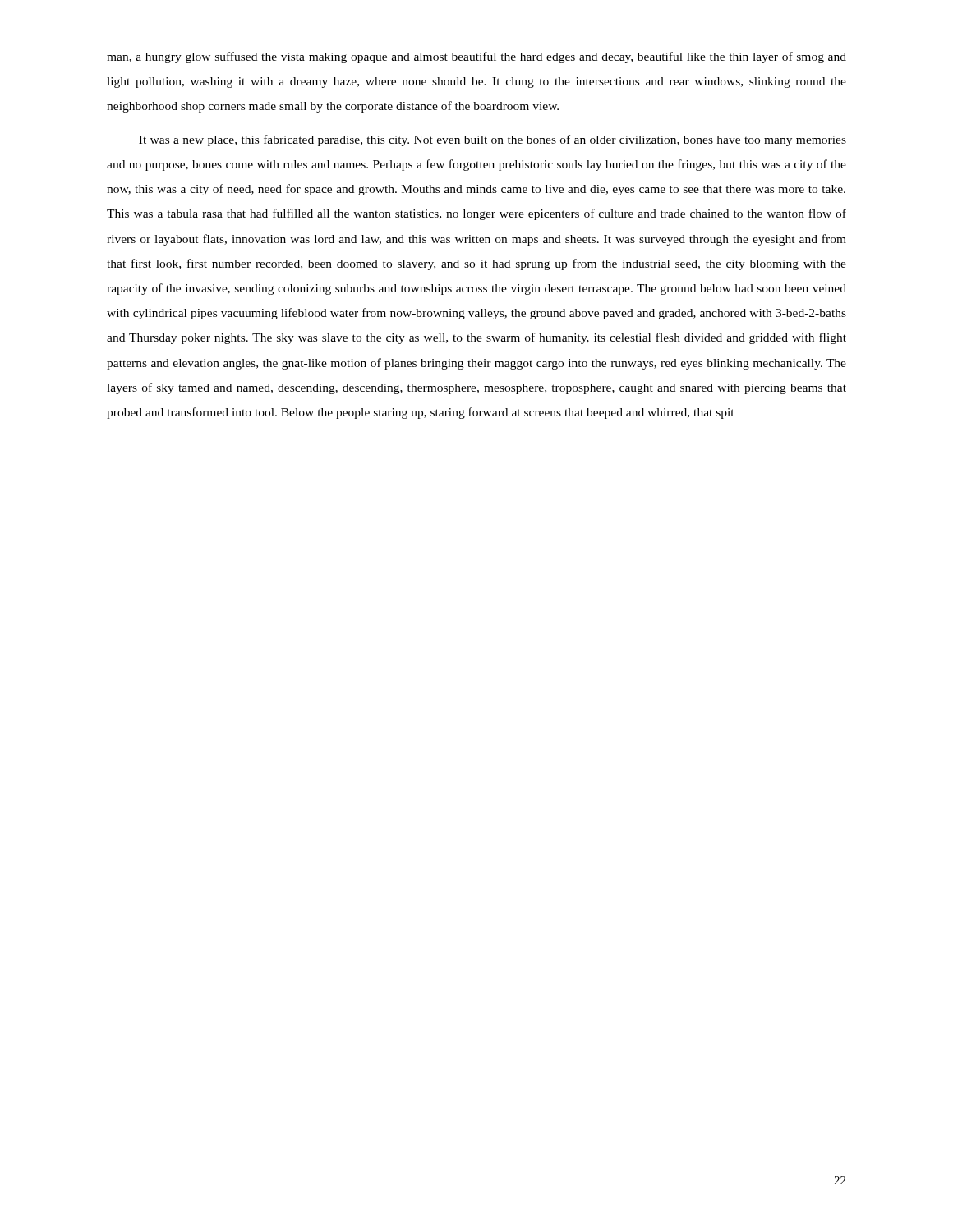Find the text block containing "man, a hungry"

coord(476,235)
